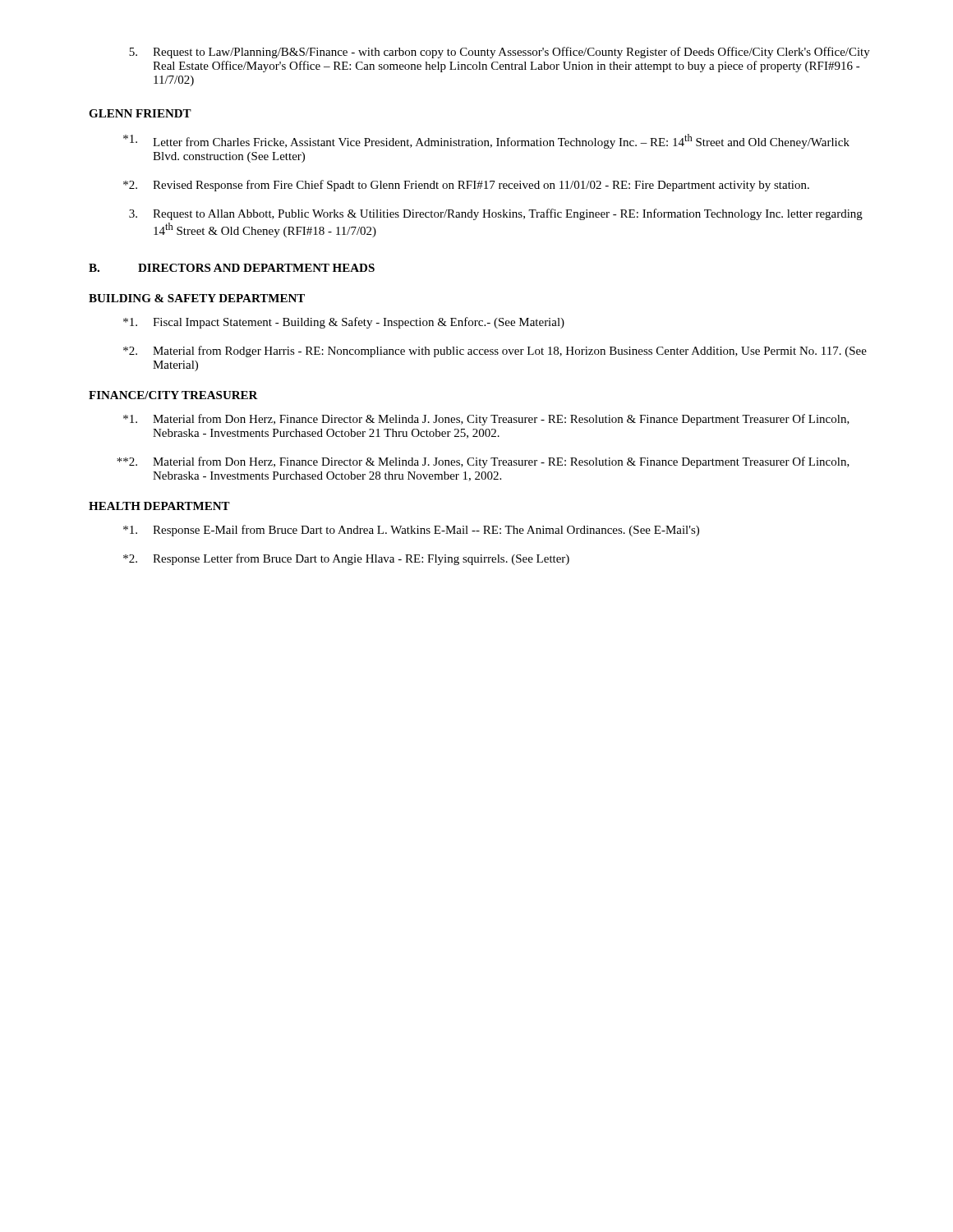
Task: Find the passage starting "*2. Revised Response from Fire Chief Spadt to"
Action: (x=484, y=185)
